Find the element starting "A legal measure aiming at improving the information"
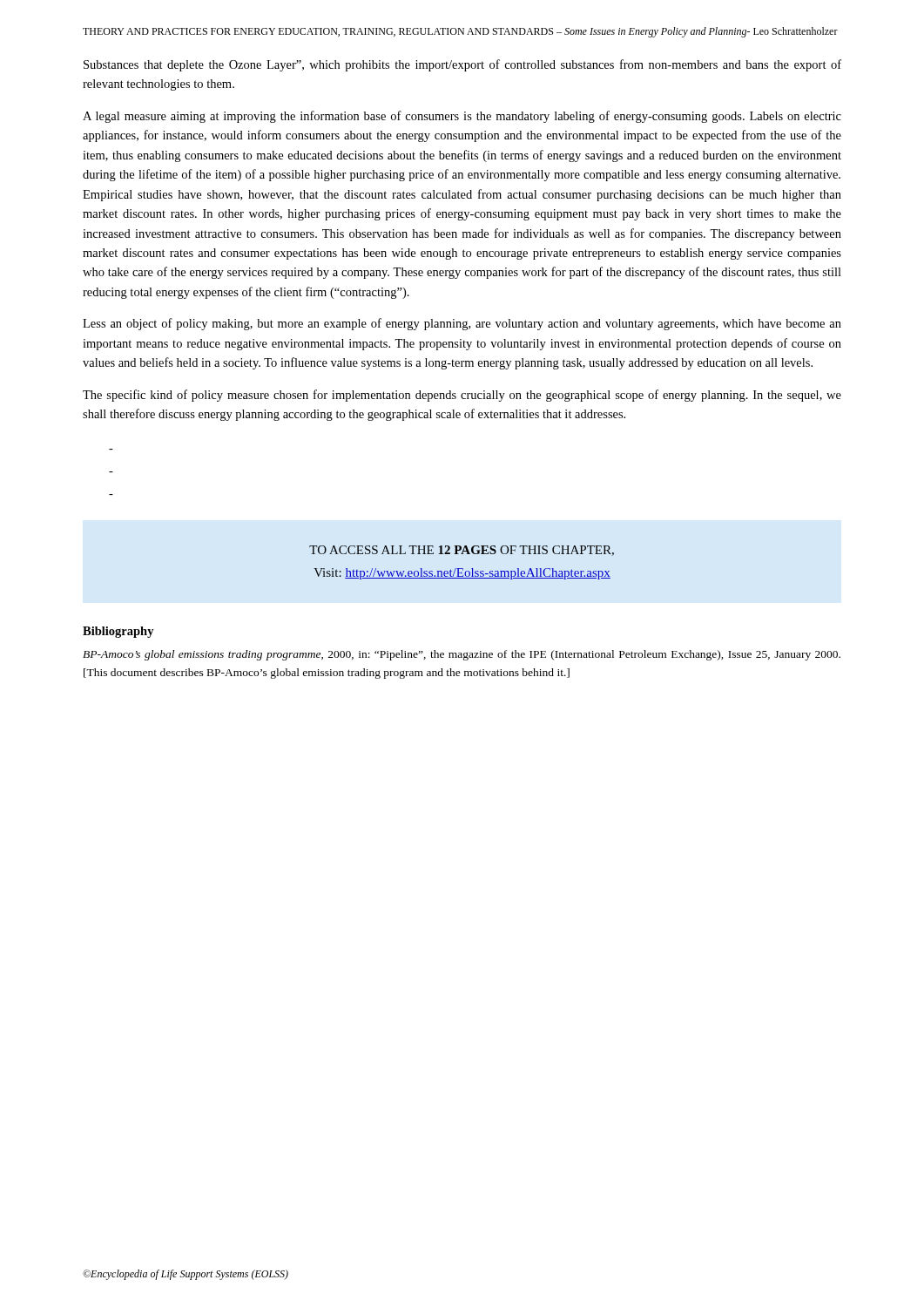Image resolution: width=924 pixels, height=1307 pixels. click(462, 204)
